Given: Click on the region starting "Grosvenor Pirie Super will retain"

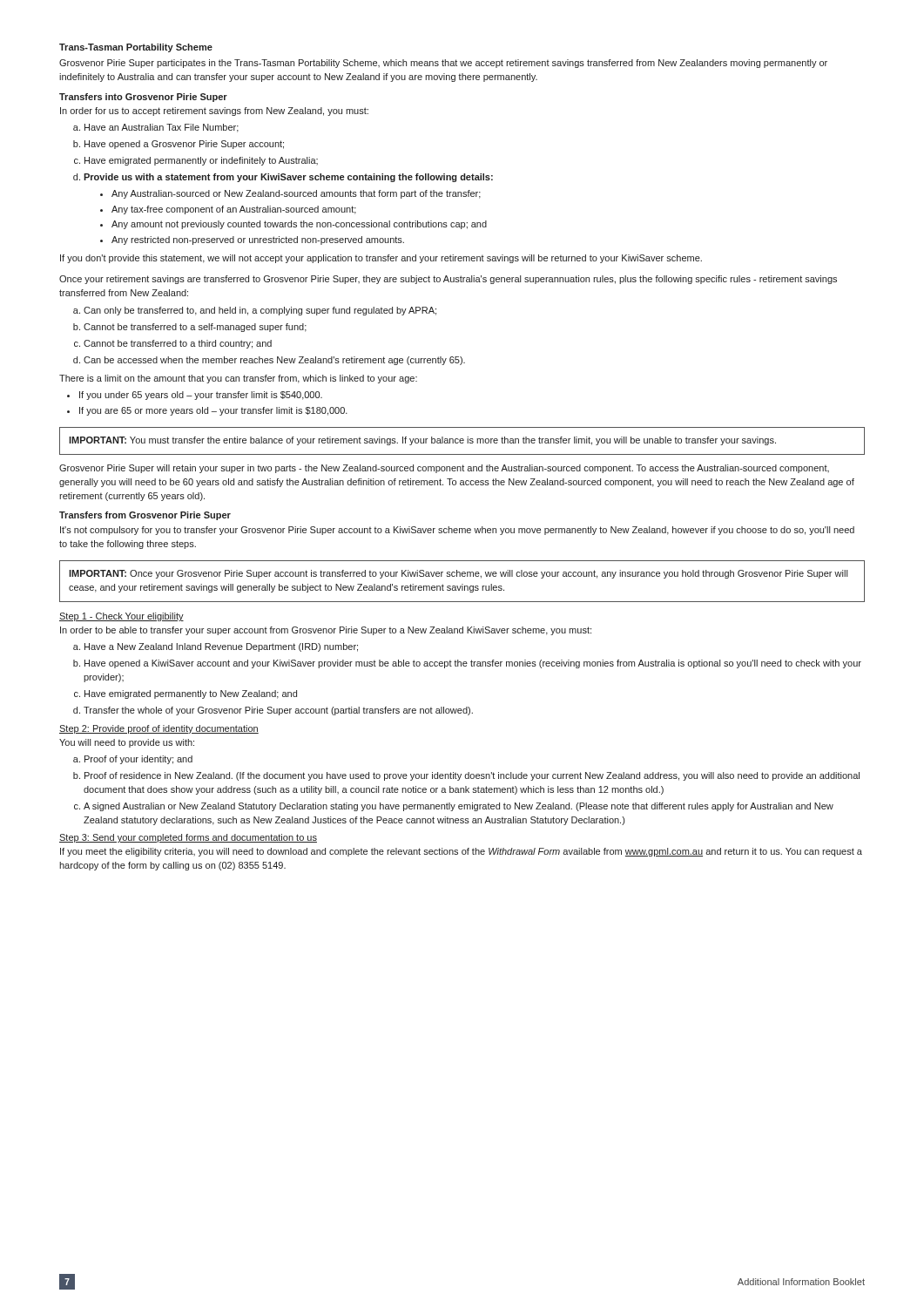Looking at the screenshot, I should [x=457, y=481].
